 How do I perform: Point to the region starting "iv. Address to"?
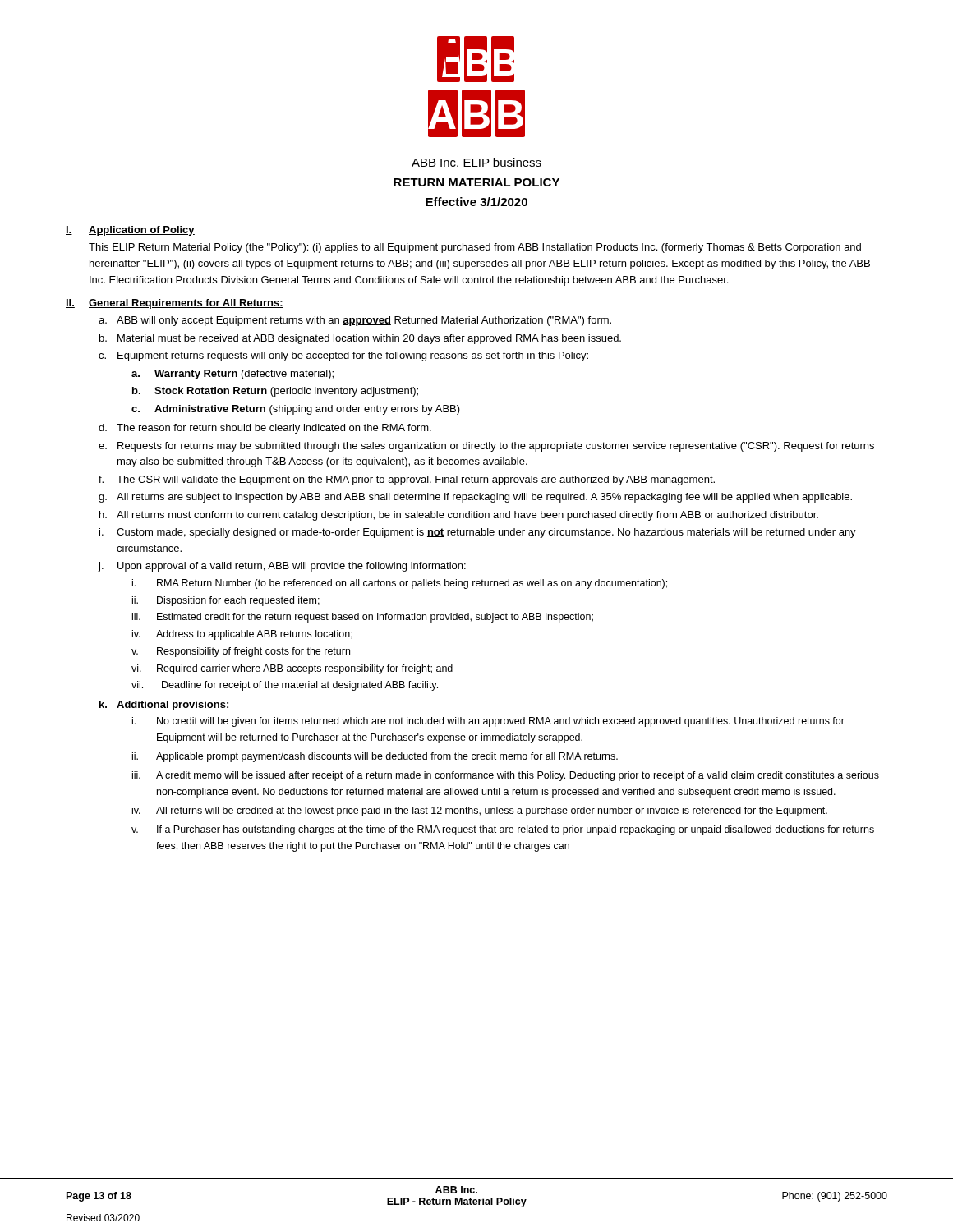point(242,635)
